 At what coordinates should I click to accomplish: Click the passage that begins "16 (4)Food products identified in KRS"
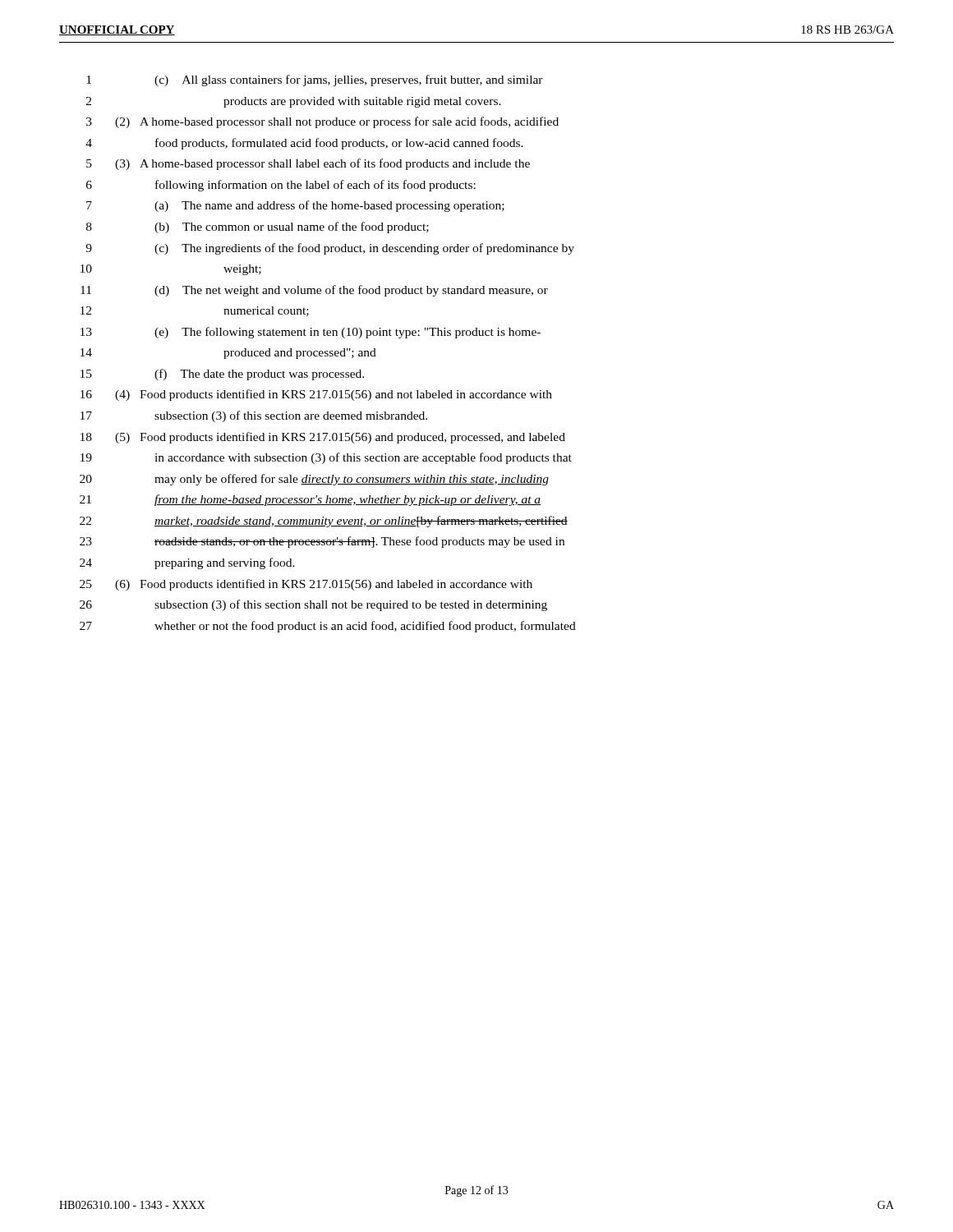point(476,394)
